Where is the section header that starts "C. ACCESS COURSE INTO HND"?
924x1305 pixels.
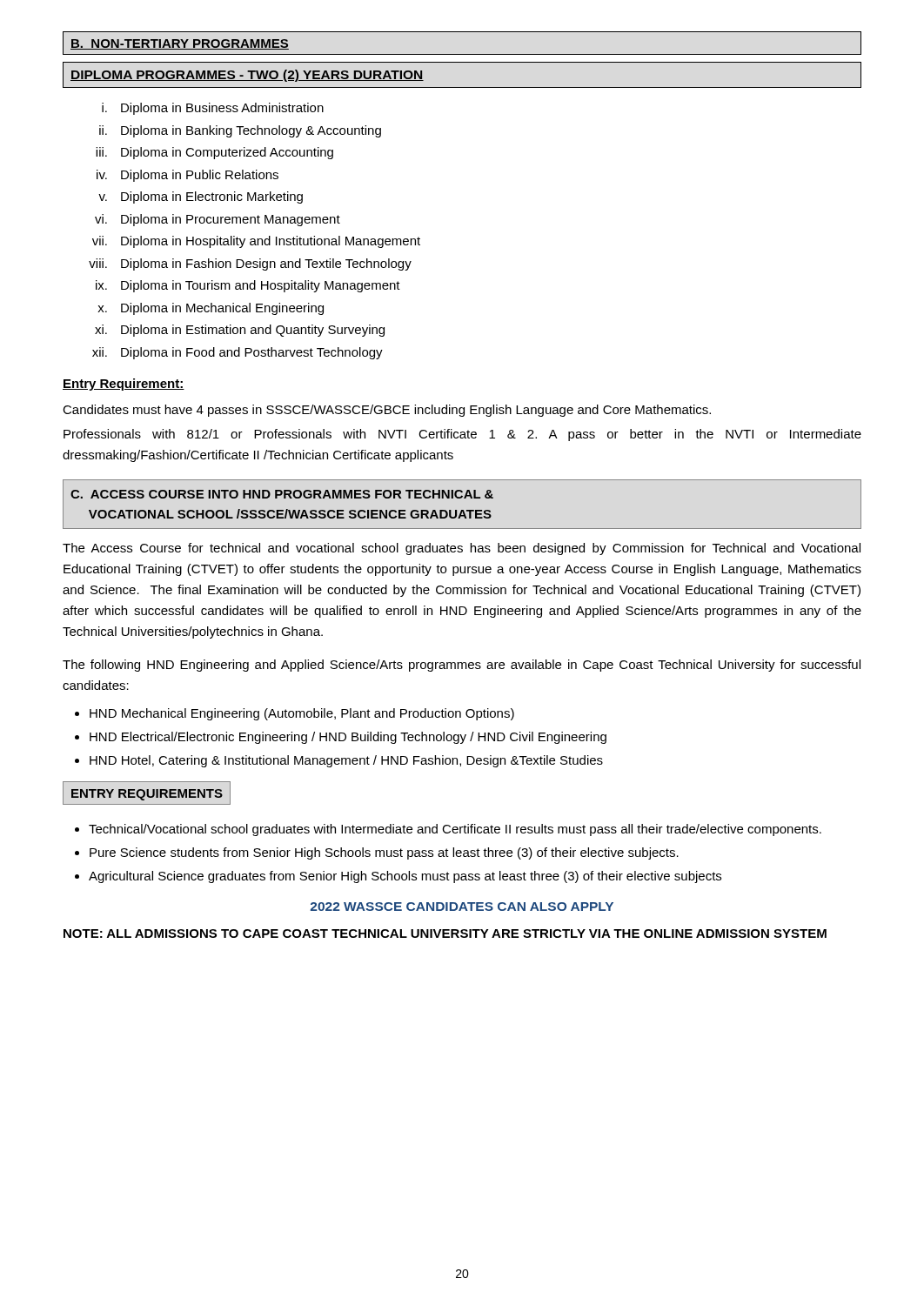click(282, 504)
